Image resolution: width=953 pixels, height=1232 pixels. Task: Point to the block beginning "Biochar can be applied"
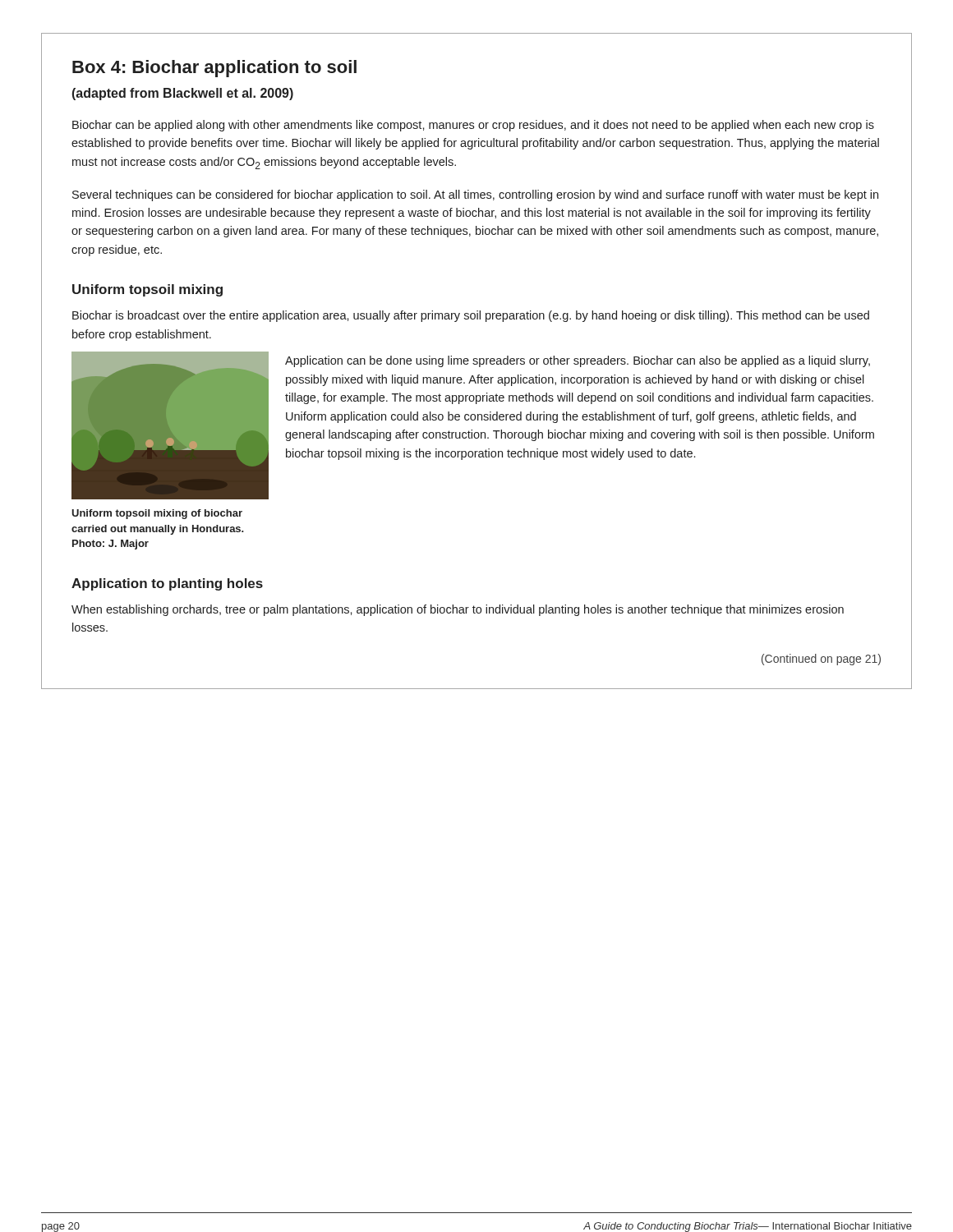(476, 145)
